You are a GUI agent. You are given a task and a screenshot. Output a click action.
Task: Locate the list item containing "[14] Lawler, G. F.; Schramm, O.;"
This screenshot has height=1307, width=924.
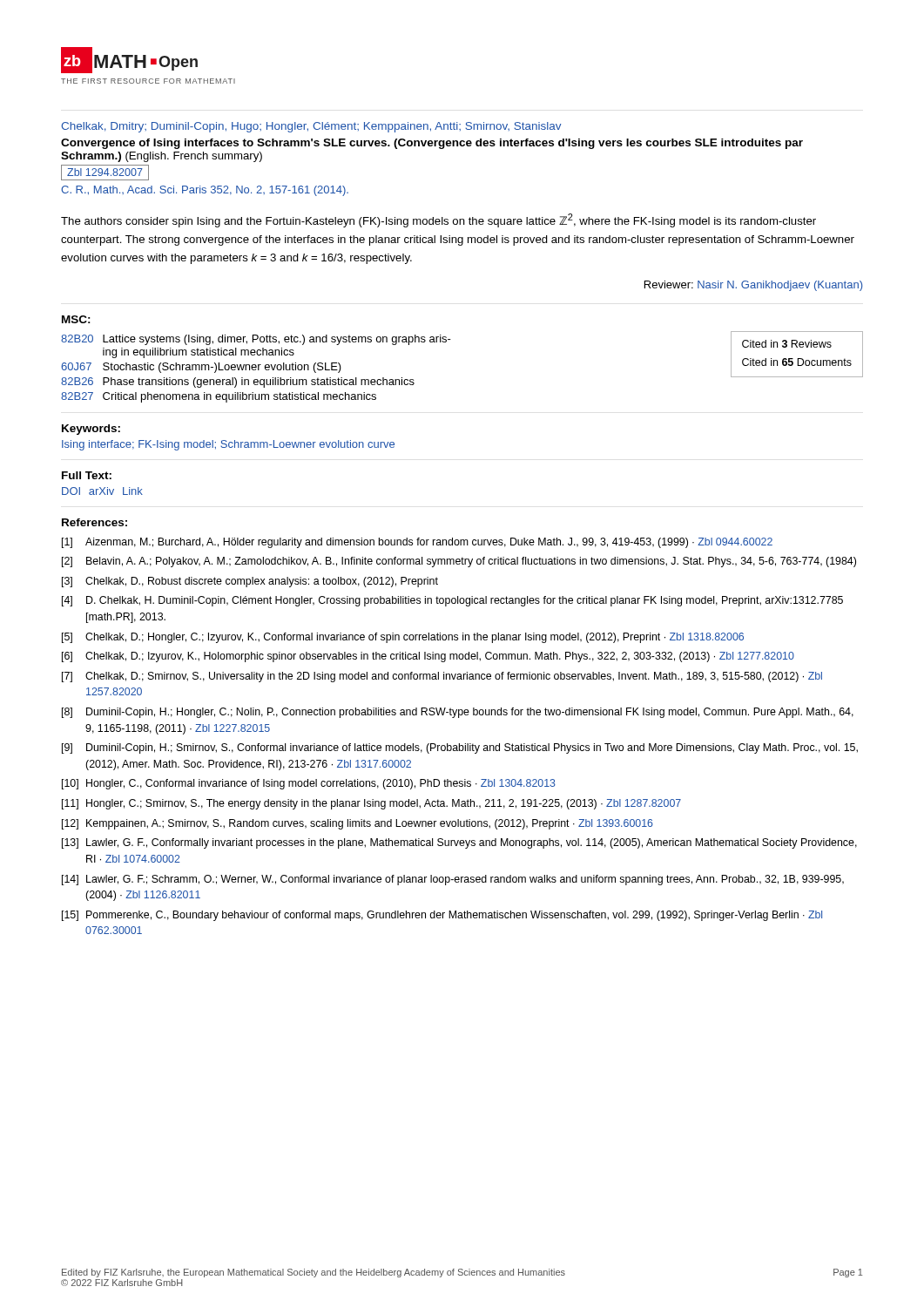click(x=462, y=887)
